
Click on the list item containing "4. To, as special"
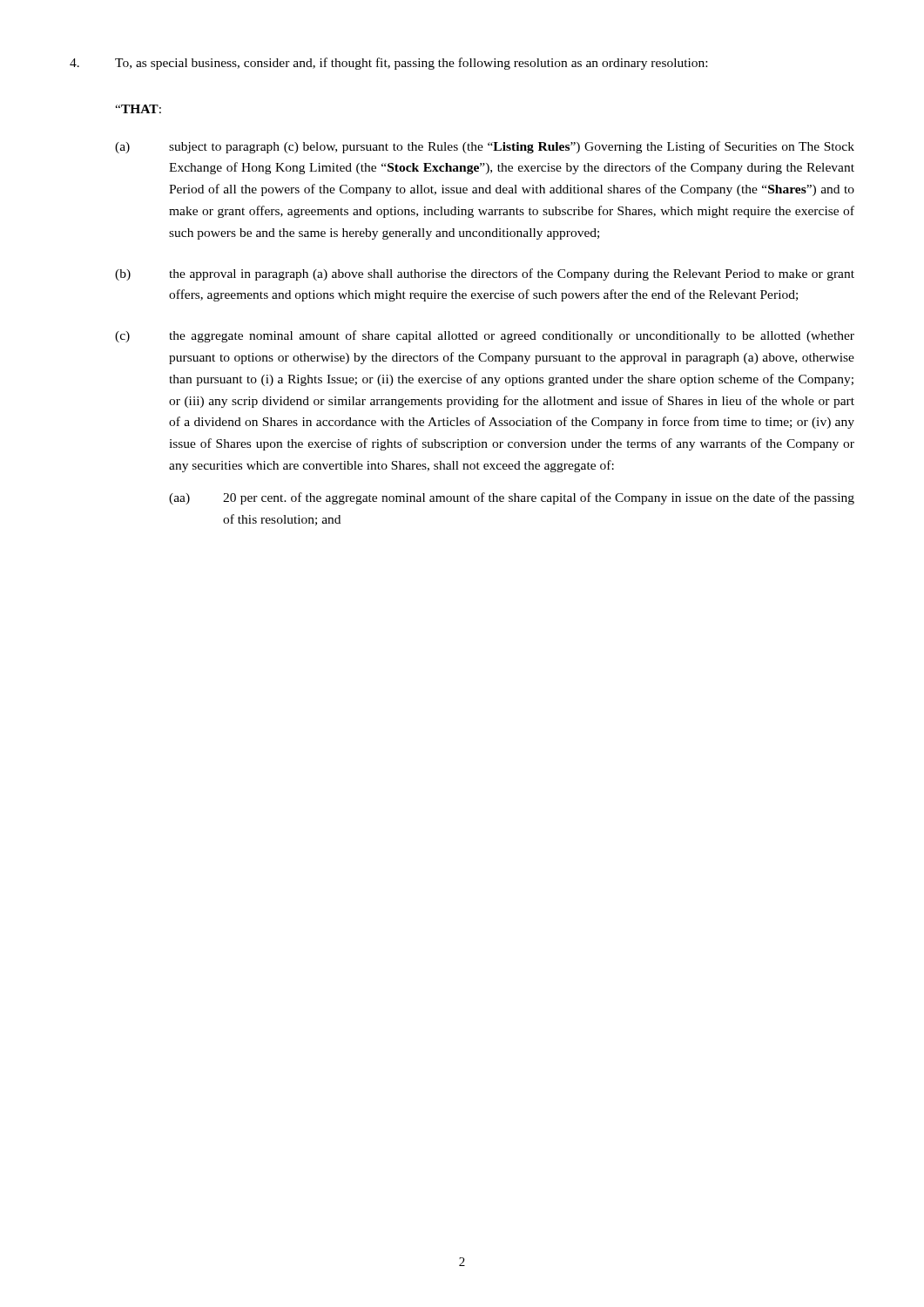pos(462,63)
